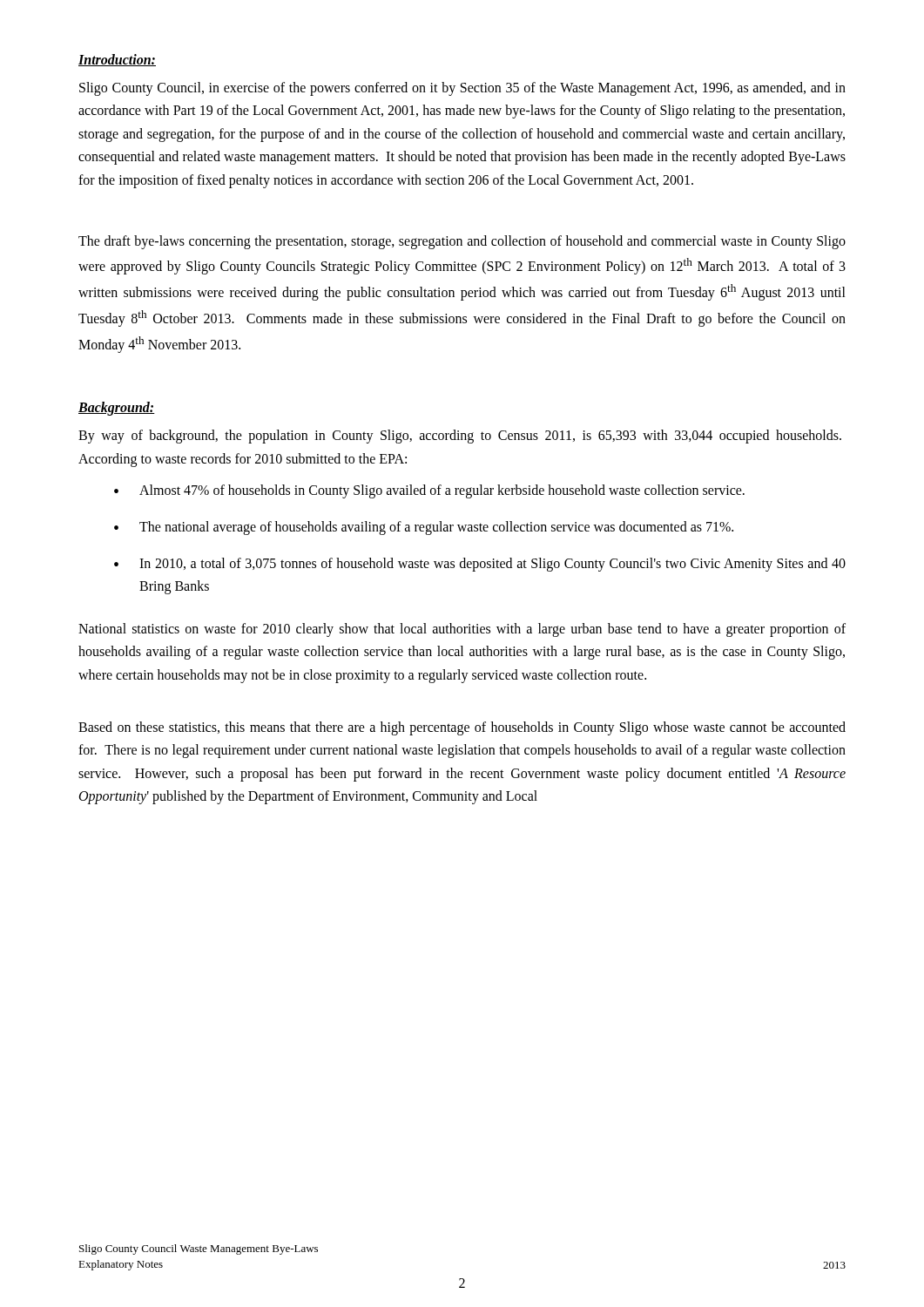Find the text block with the text "Sligo County Council, in exercise of"
Screen dimensions: 1307x924
(462, 134)
